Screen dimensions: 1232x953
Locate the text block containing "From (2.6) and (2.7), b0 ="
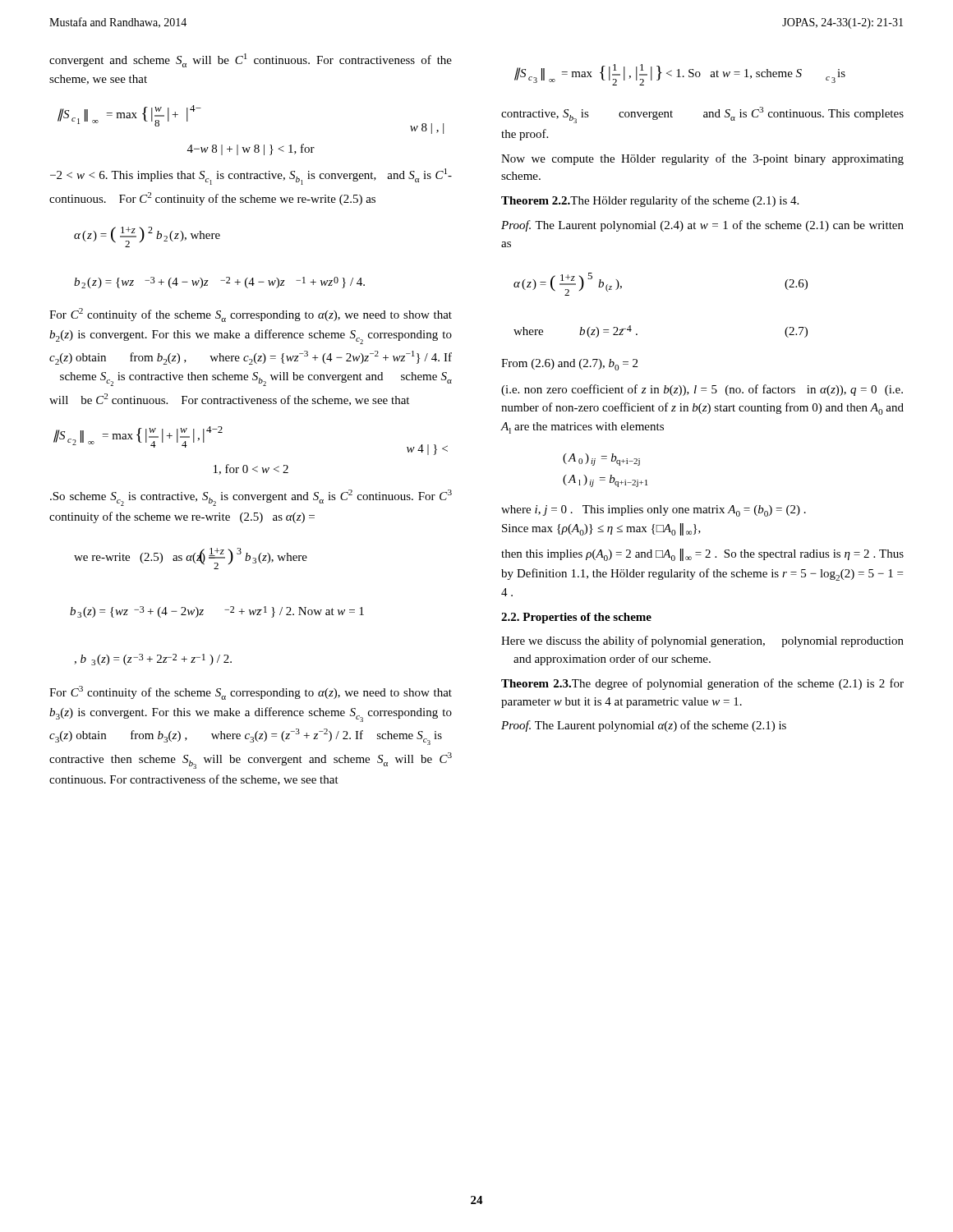click(x=702, y=396)
